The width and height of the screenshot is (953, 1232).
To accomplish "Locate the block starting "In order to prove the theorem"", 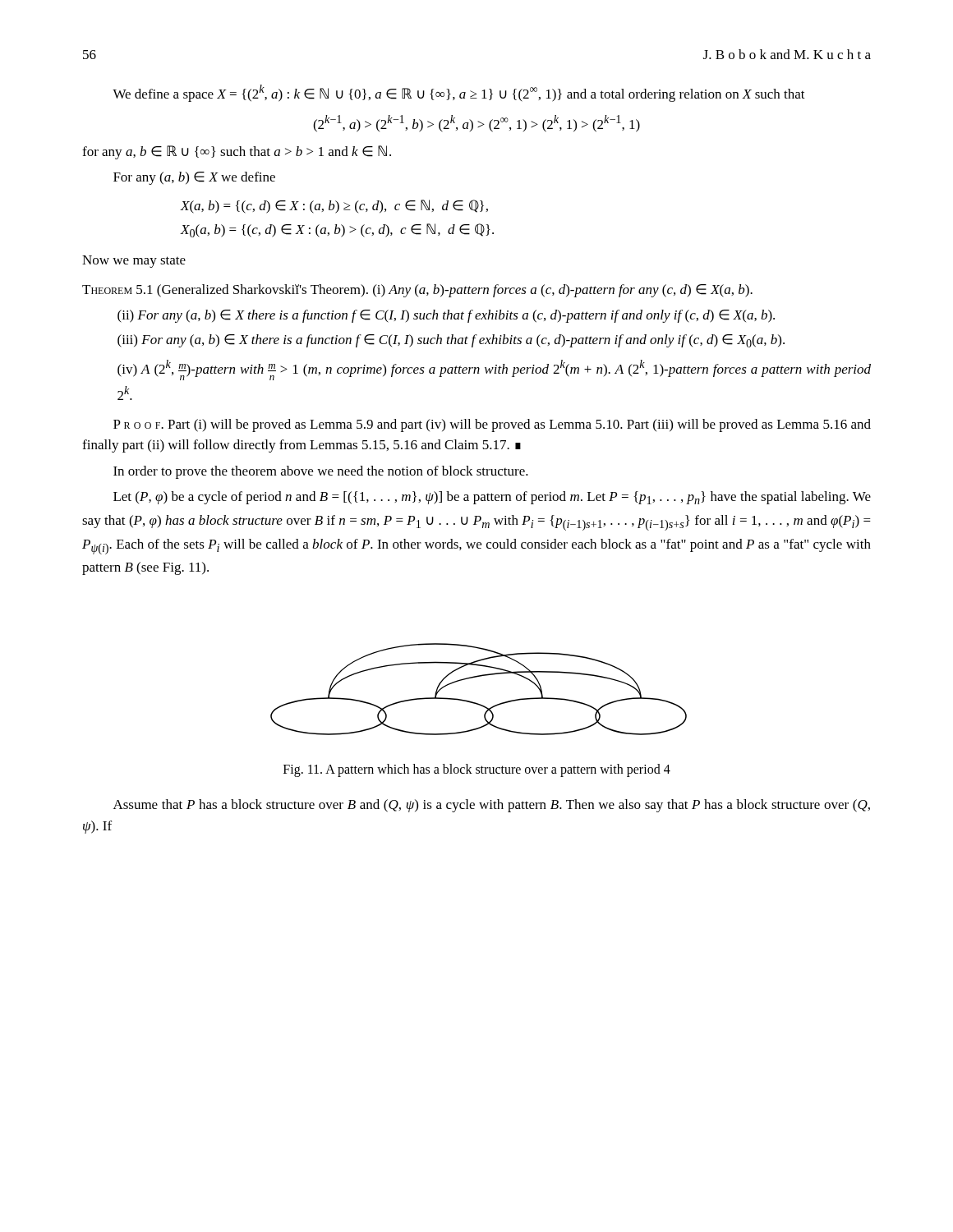I will coord(476,471).
